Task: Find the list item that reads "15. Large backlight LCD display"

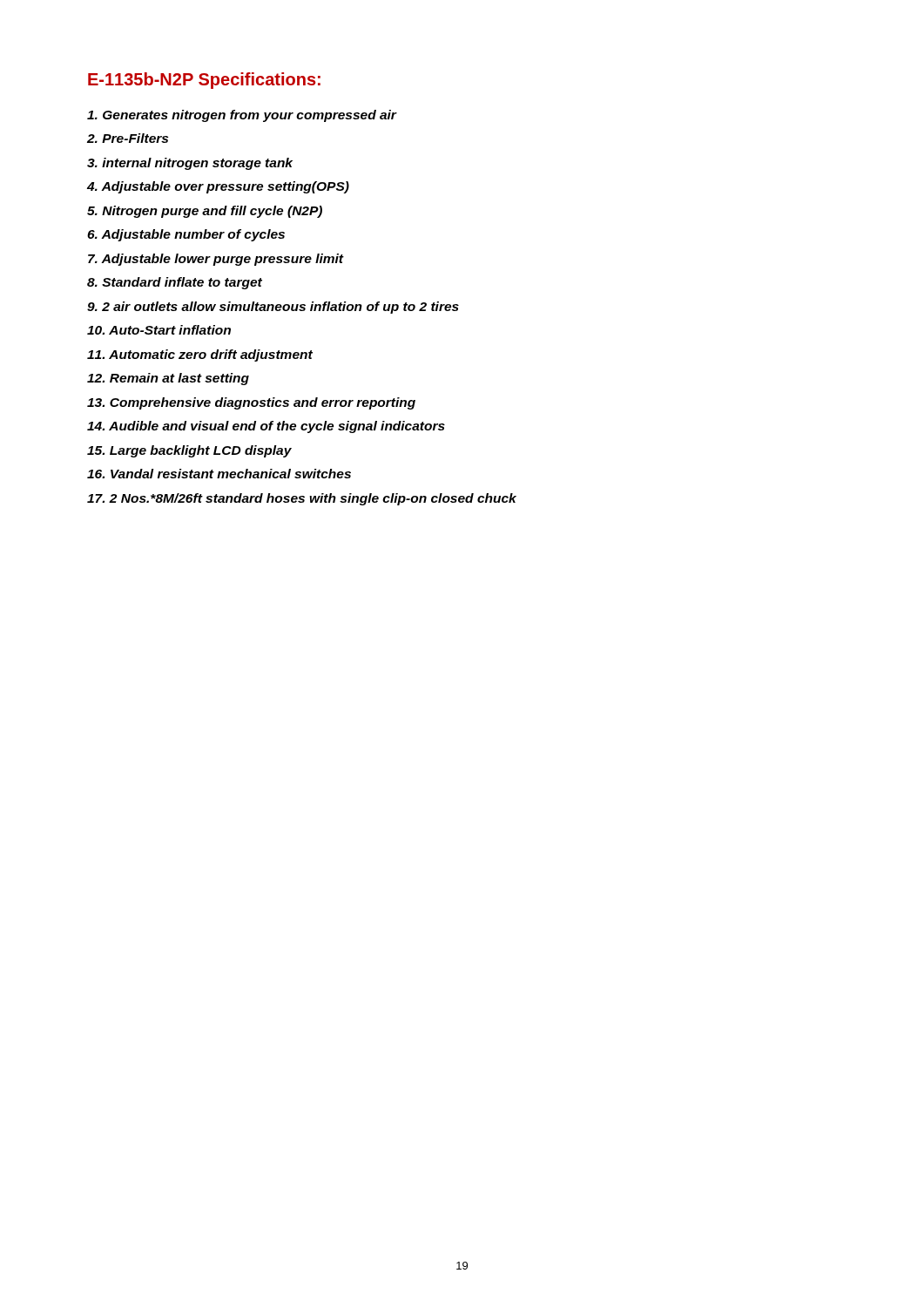Action: (189, 450)
